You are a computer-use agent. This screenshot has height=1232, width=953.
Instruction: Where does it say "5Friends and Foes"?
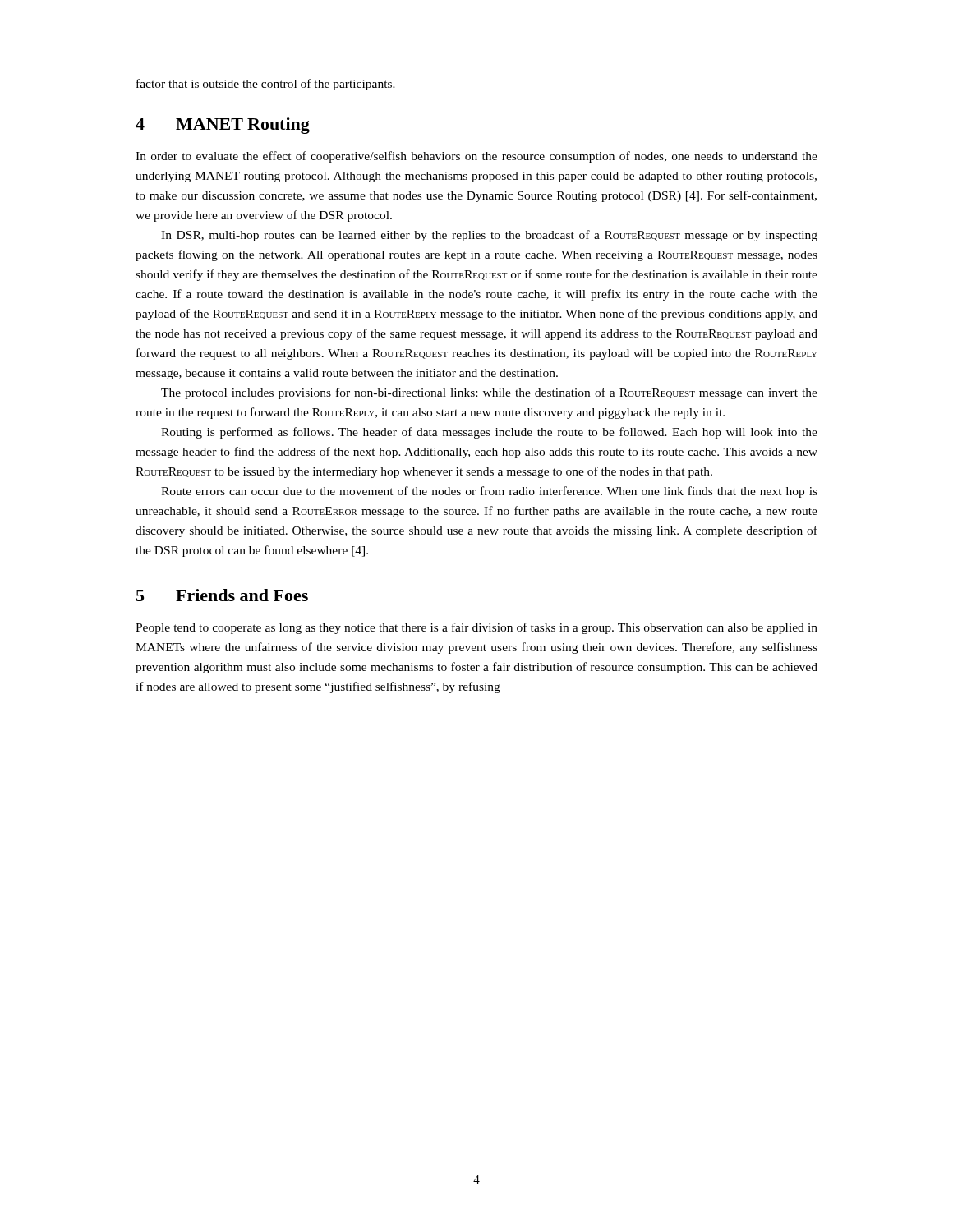pos(222,595)
